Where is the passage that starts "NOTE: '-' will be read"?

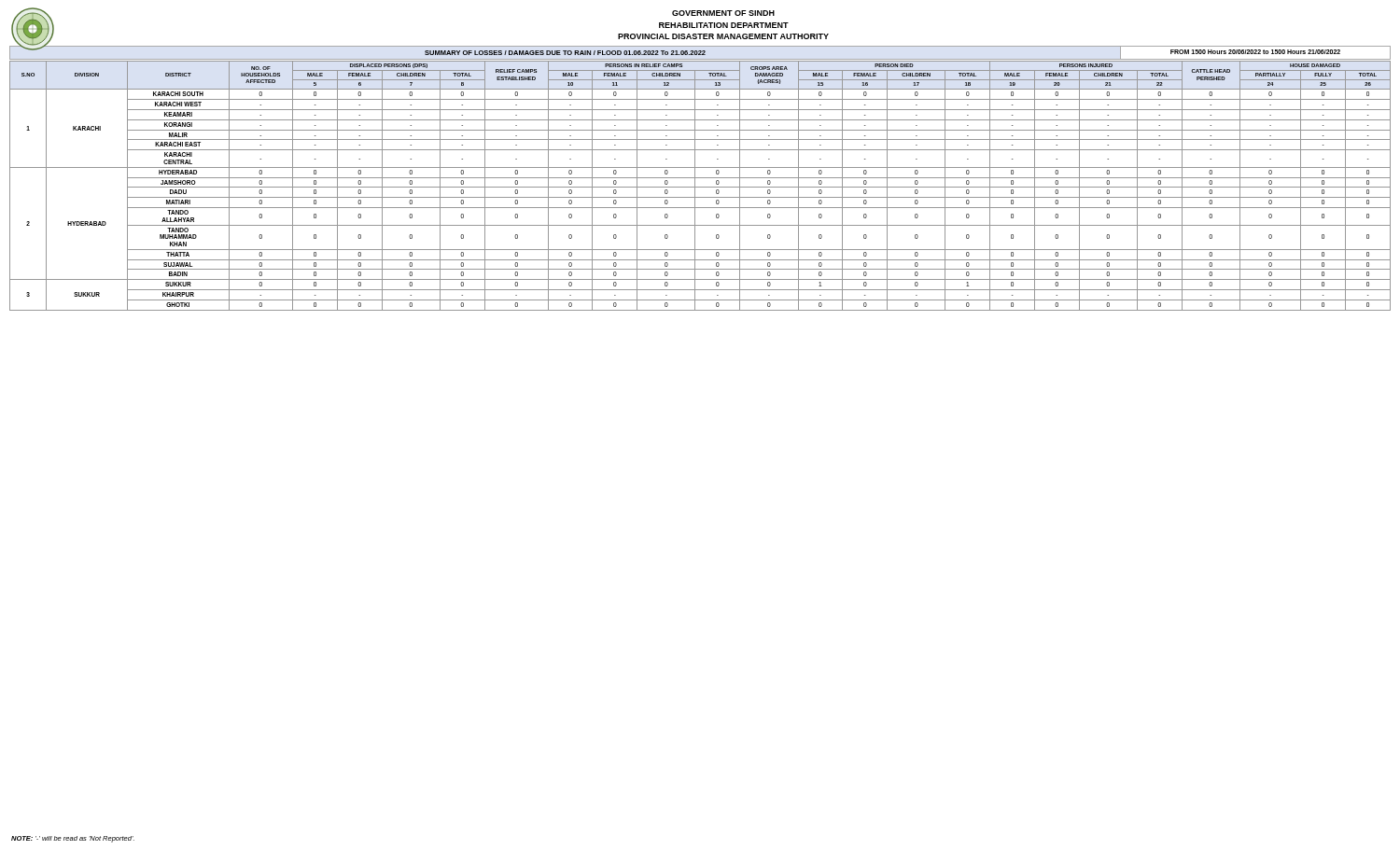click(x=73, y=838)
